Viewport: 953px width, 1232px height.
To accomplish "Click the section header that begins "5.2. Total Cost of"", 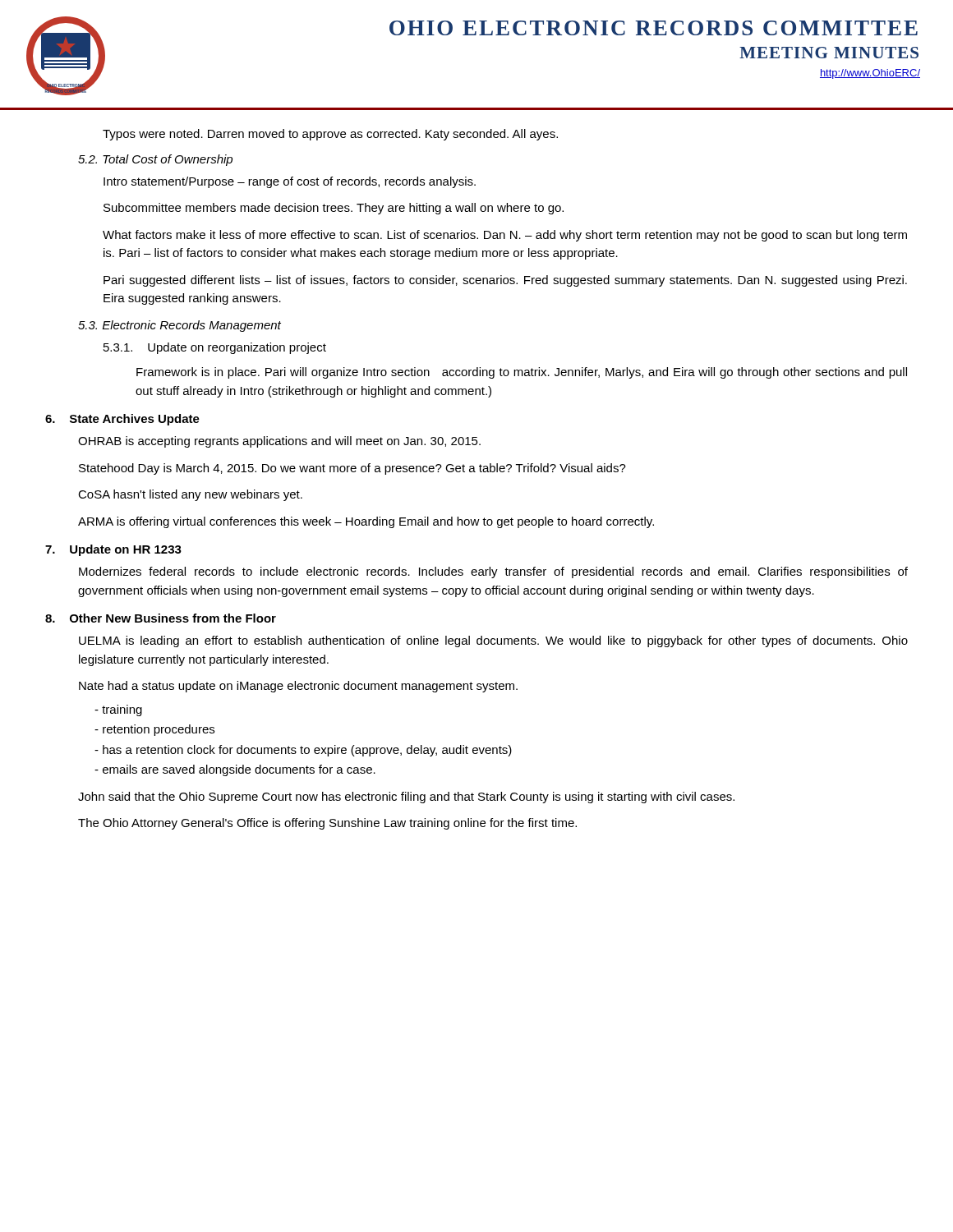I will (x=156, y=158).
